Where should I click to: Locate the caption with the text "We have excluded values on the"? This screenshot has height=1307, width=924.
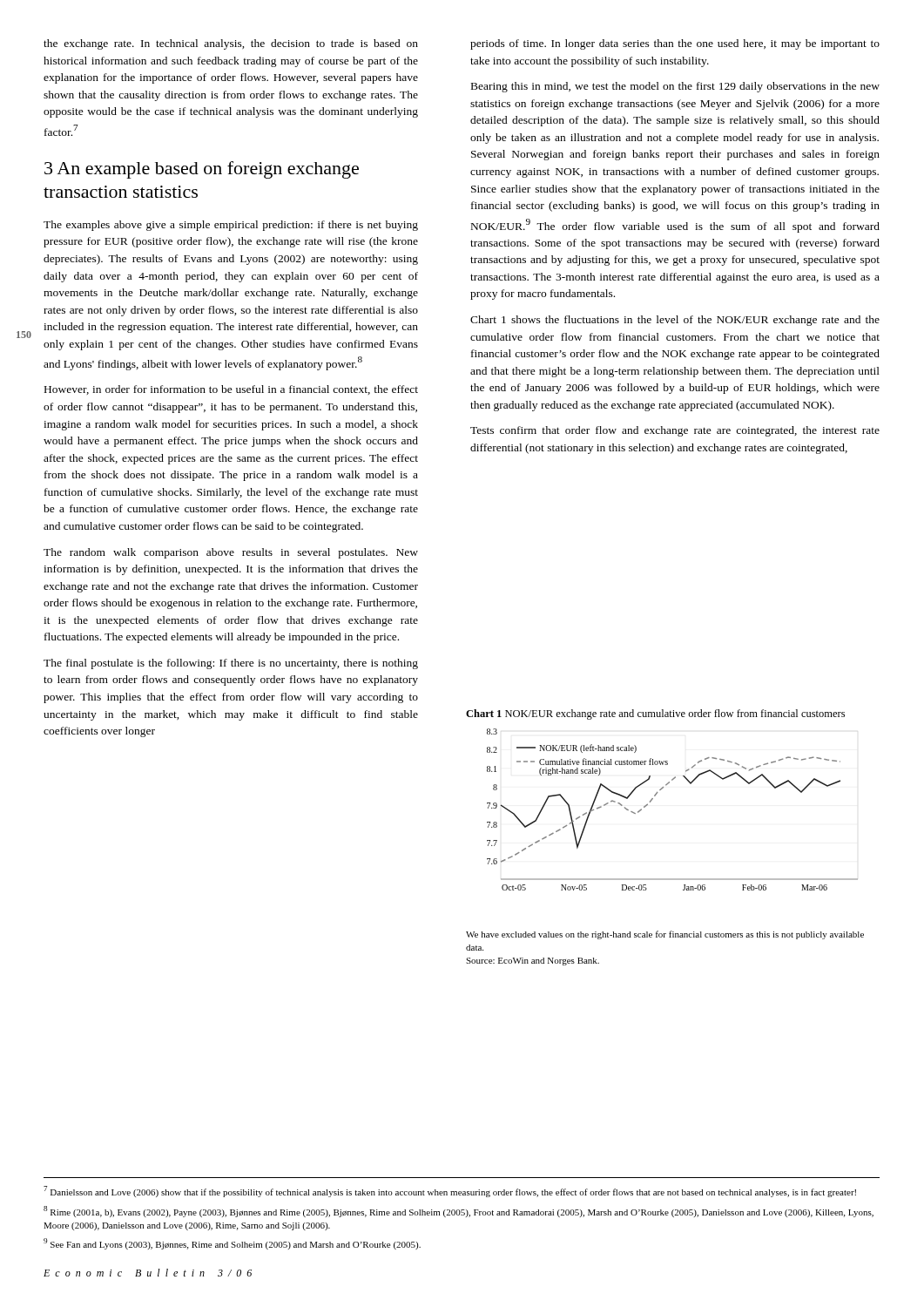point(665,947)
